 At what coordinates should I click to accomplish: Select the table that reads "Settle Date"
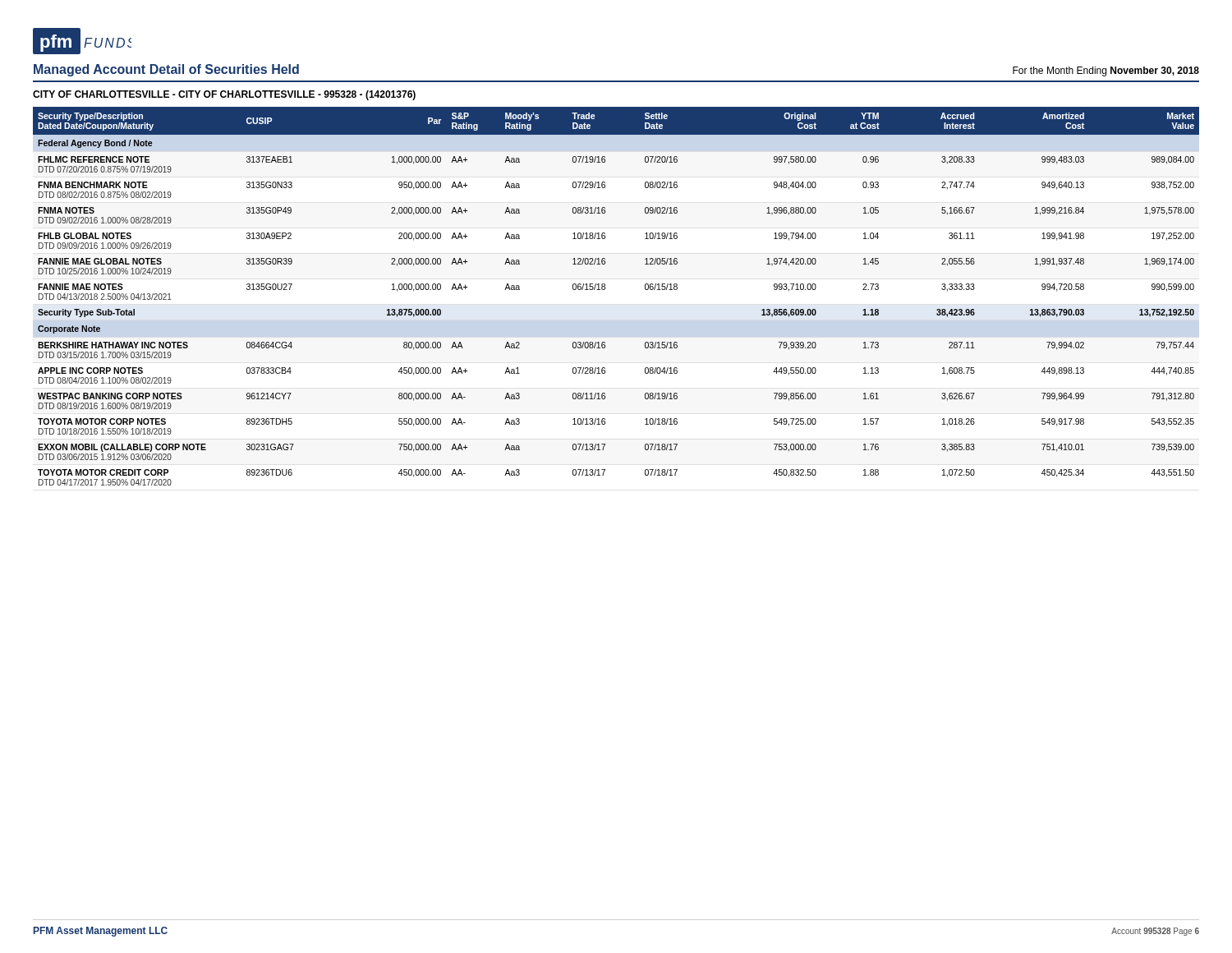pyautogui.click(x=616, y=299)
